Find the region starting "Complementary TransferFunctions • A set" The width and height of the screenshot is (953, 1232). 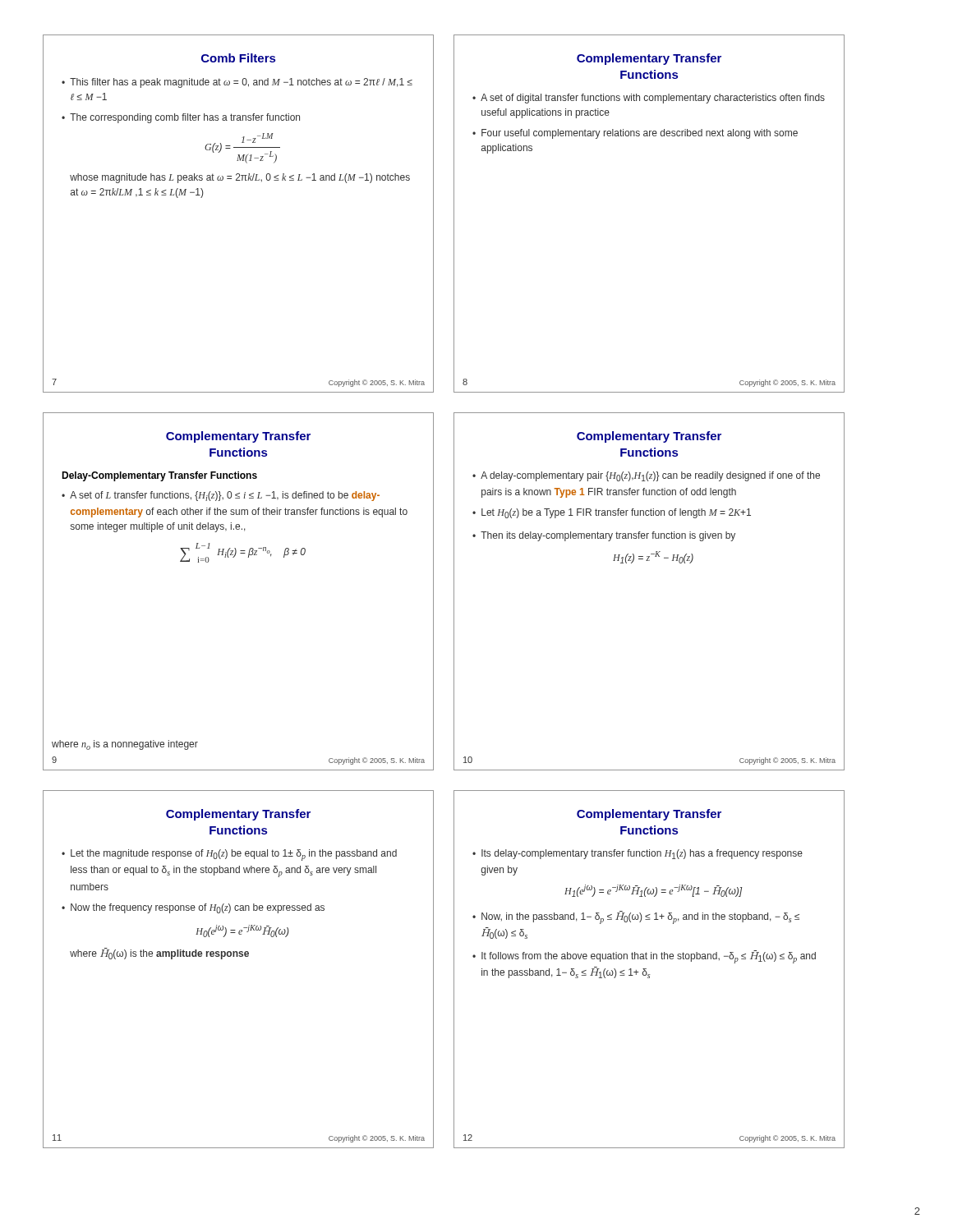pos(649,59)
